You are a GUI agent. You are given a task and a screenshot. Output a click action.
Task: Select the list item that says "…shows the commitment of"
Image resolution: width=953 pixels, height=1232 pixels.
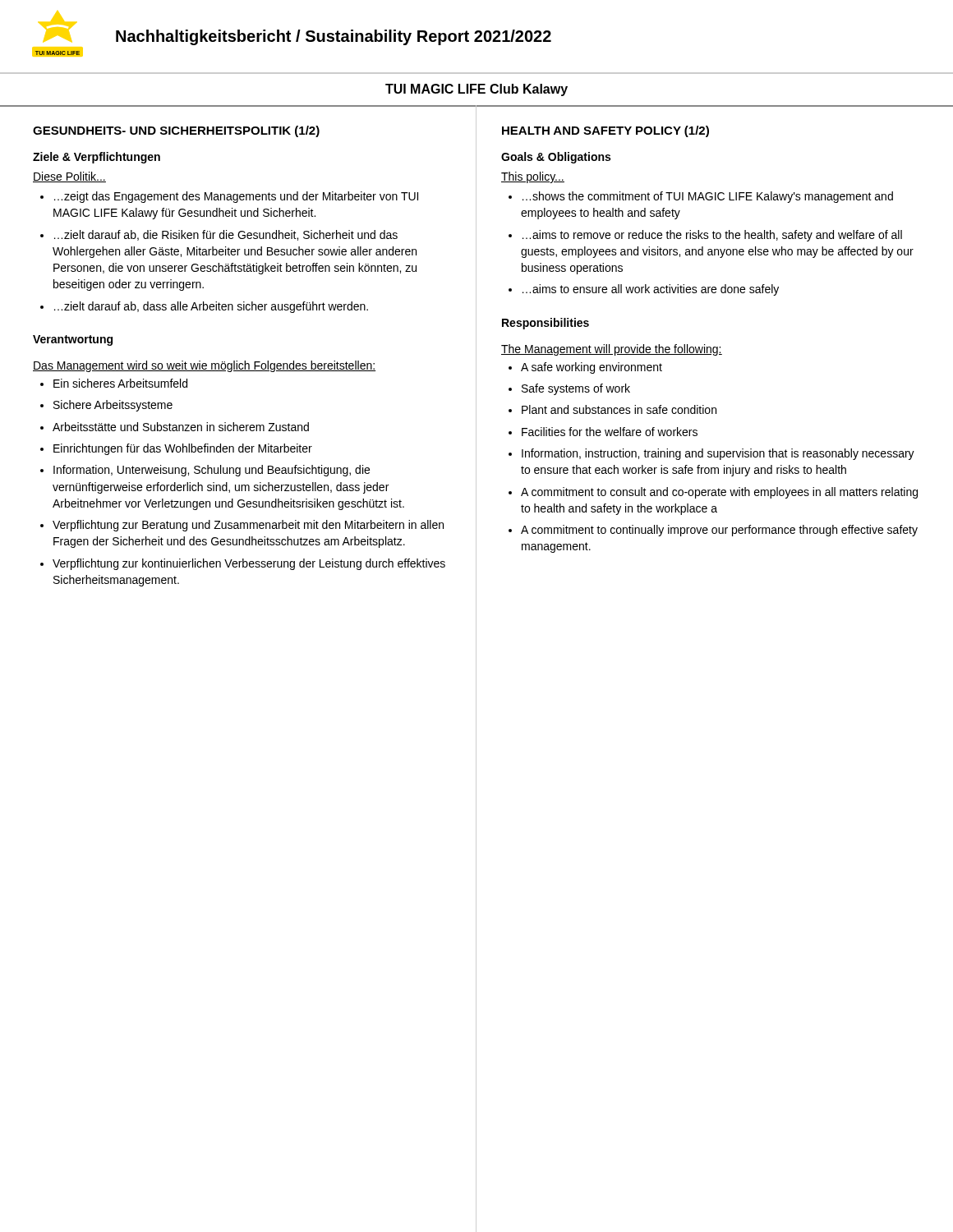[x=707, y=205]
